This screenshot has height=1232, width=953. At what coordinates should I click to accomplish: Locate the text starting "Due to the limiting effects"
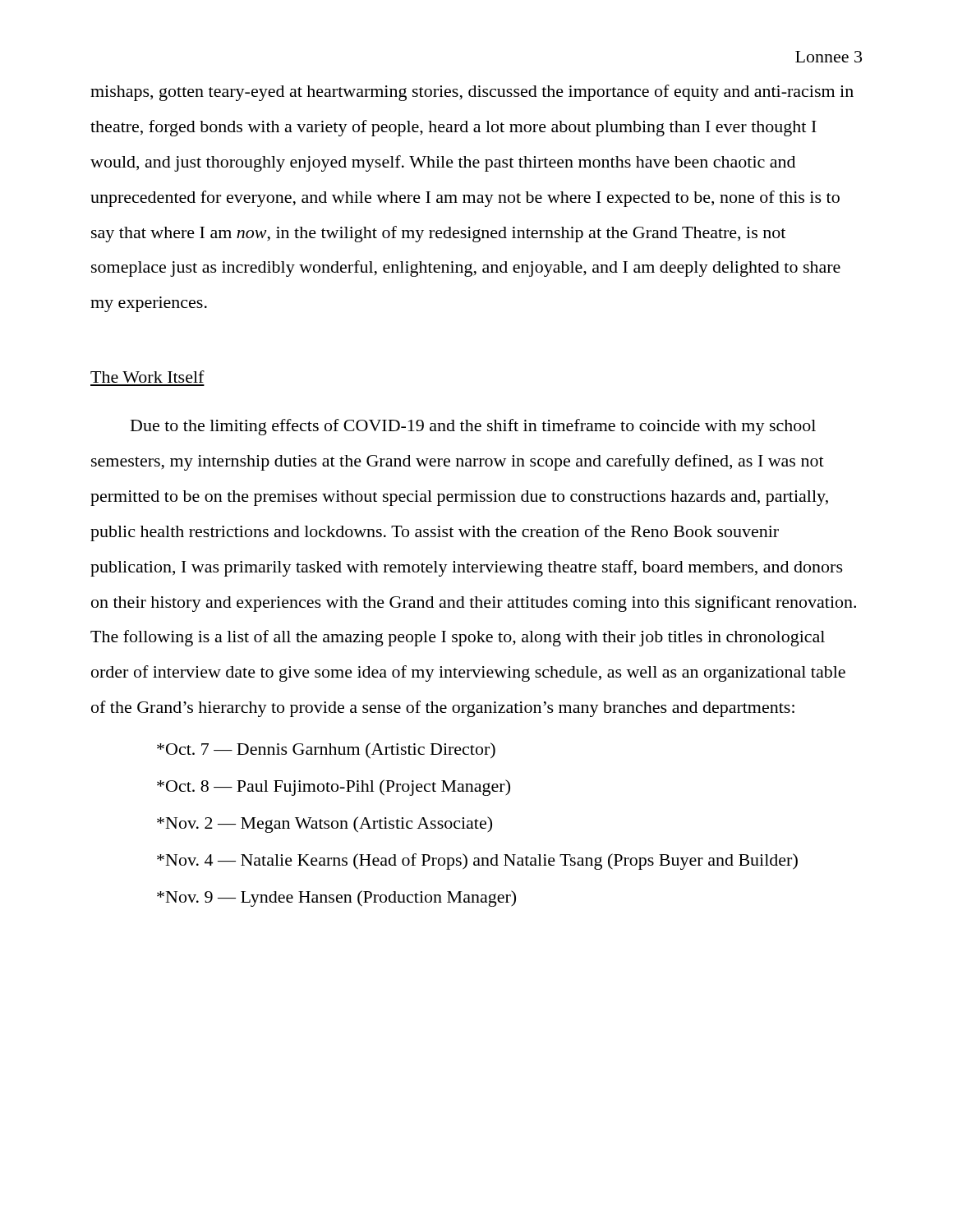click(x=474, y=566)
